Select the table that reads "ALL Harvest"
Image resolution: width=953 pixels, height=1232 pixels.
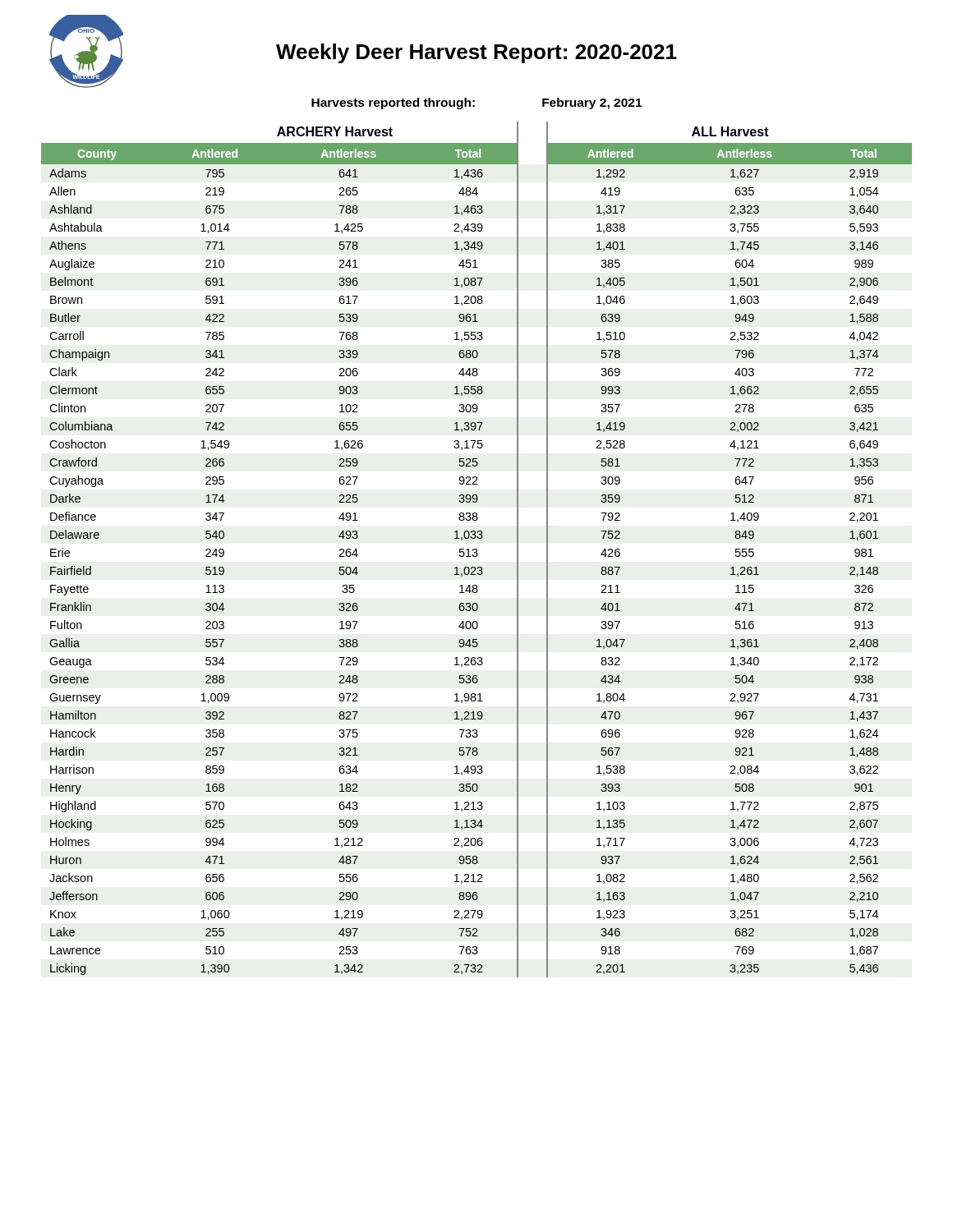pos(476,549)
